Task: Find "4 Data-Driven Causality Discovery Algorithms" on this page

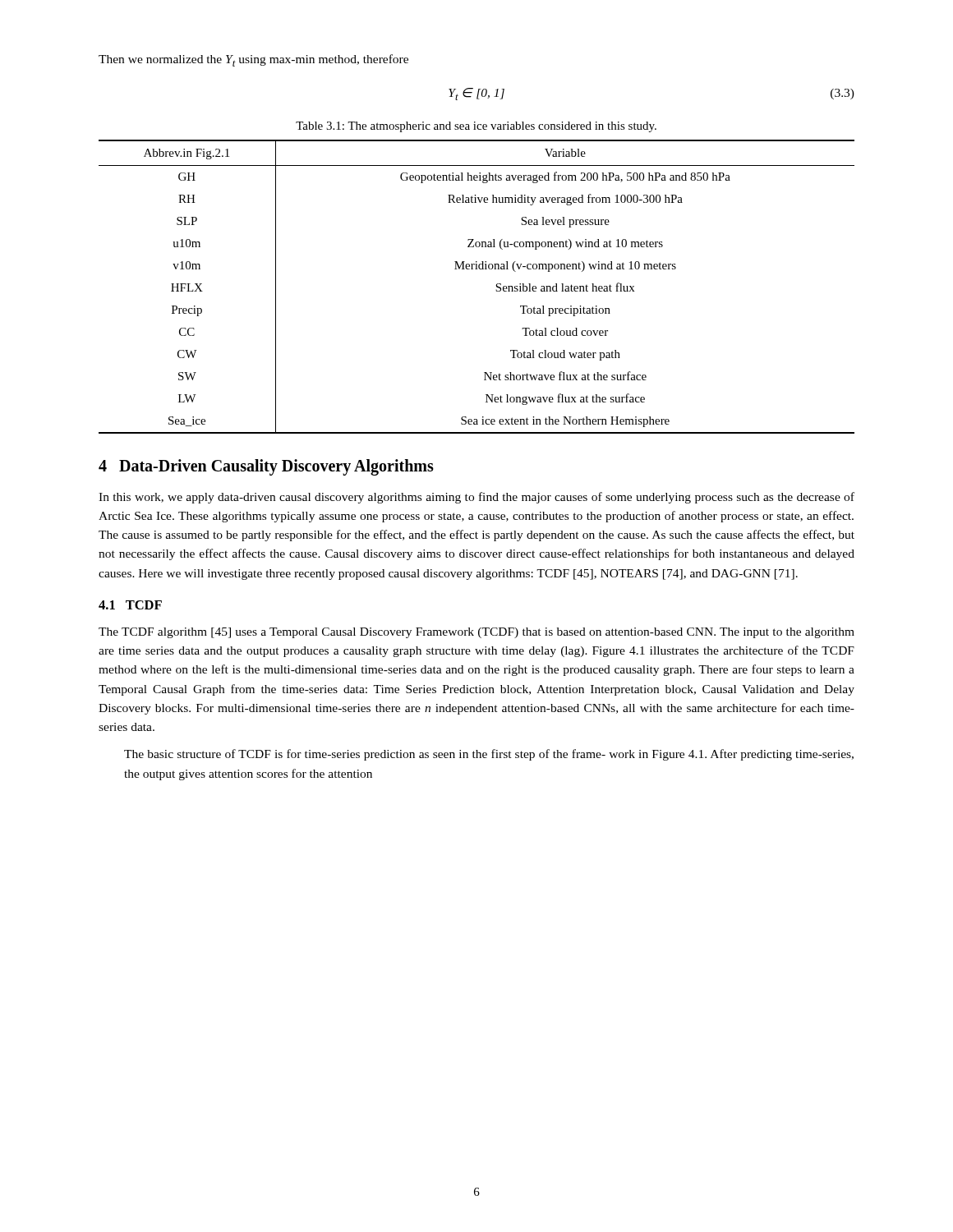Action: 266,465
